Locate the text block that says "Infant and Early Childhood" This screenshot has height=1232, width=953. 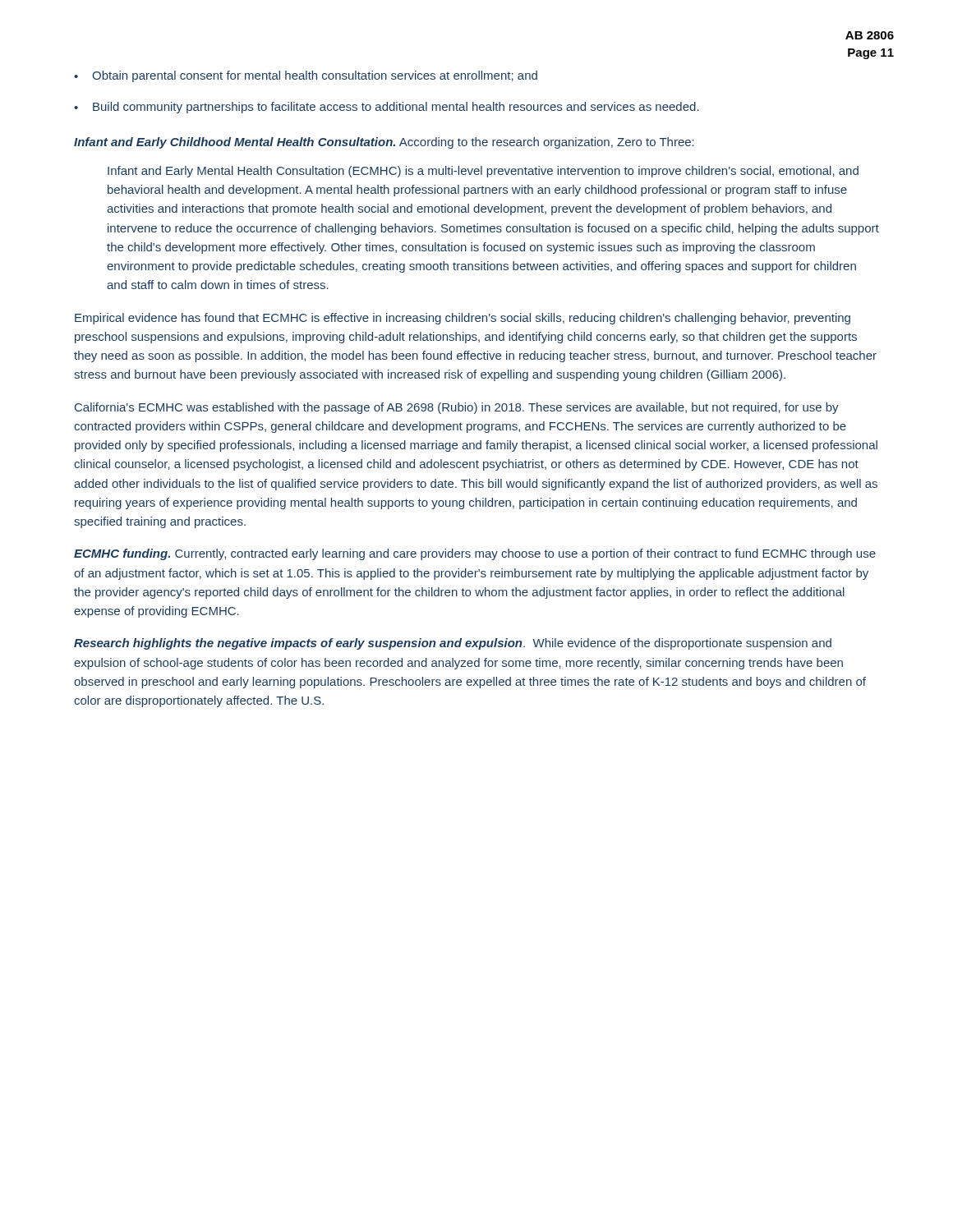click(384, 141)
